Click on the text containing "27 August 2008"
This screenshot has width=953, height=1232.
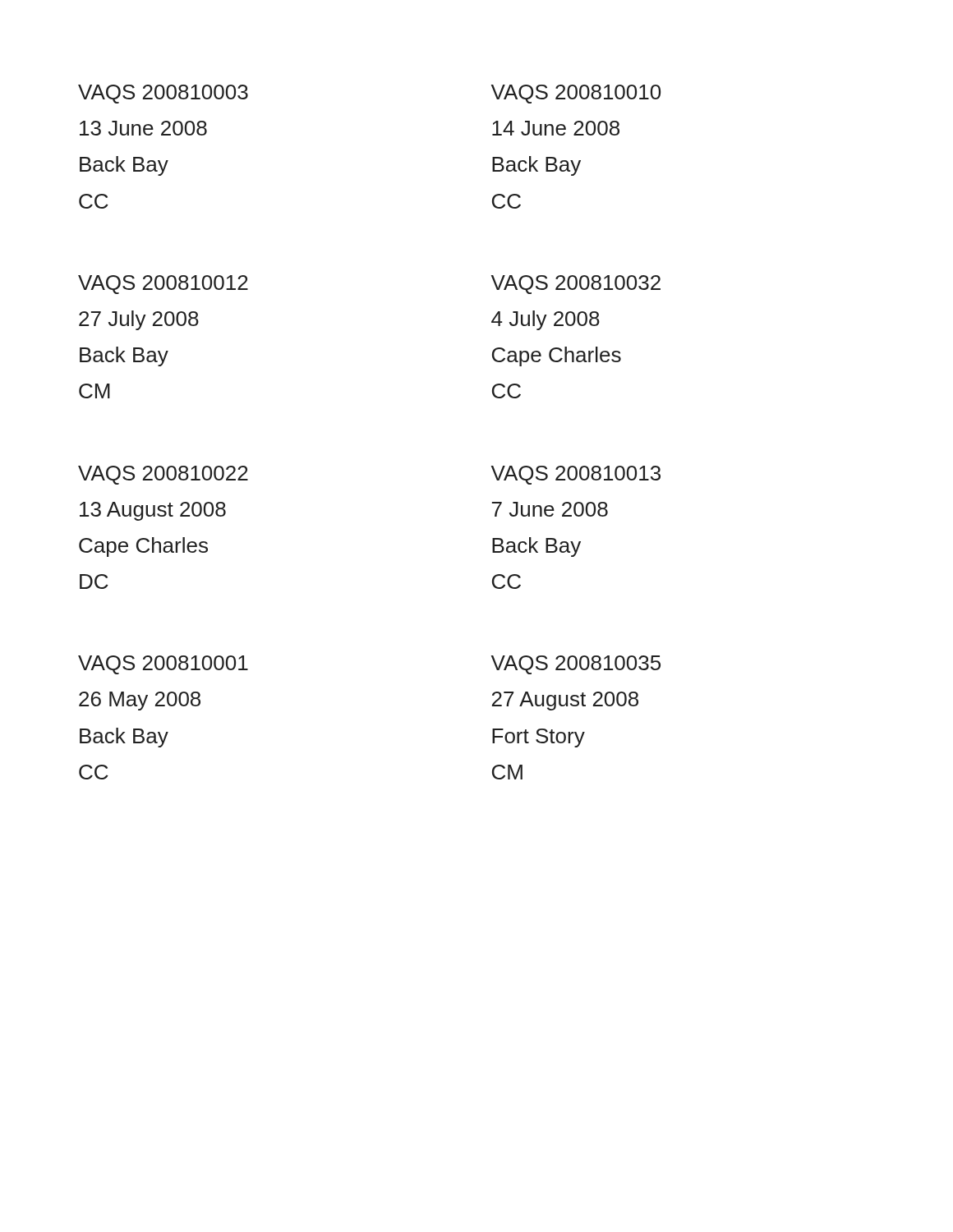565,699
